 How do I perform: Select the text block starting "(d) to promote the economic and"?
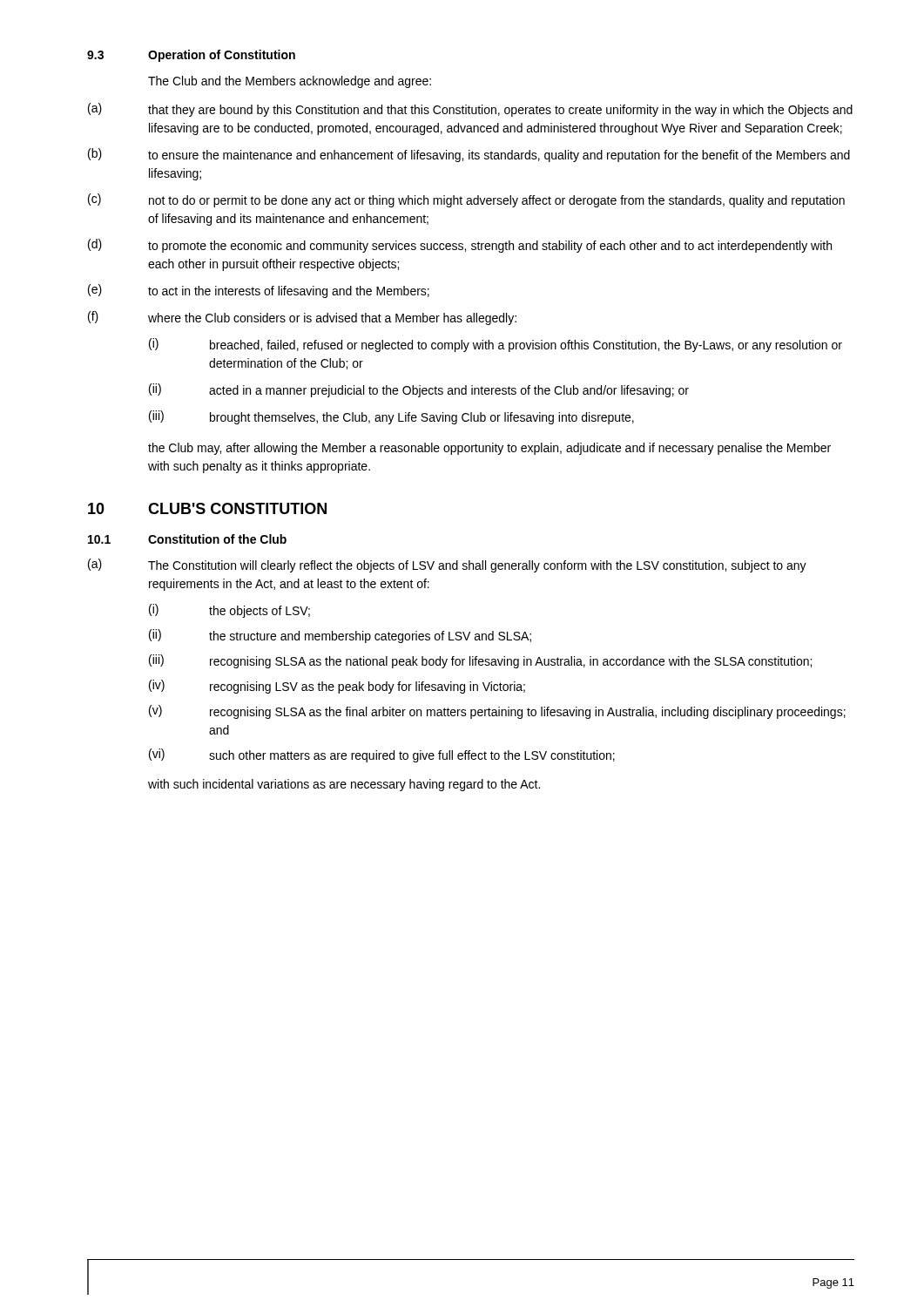point(471,255)
